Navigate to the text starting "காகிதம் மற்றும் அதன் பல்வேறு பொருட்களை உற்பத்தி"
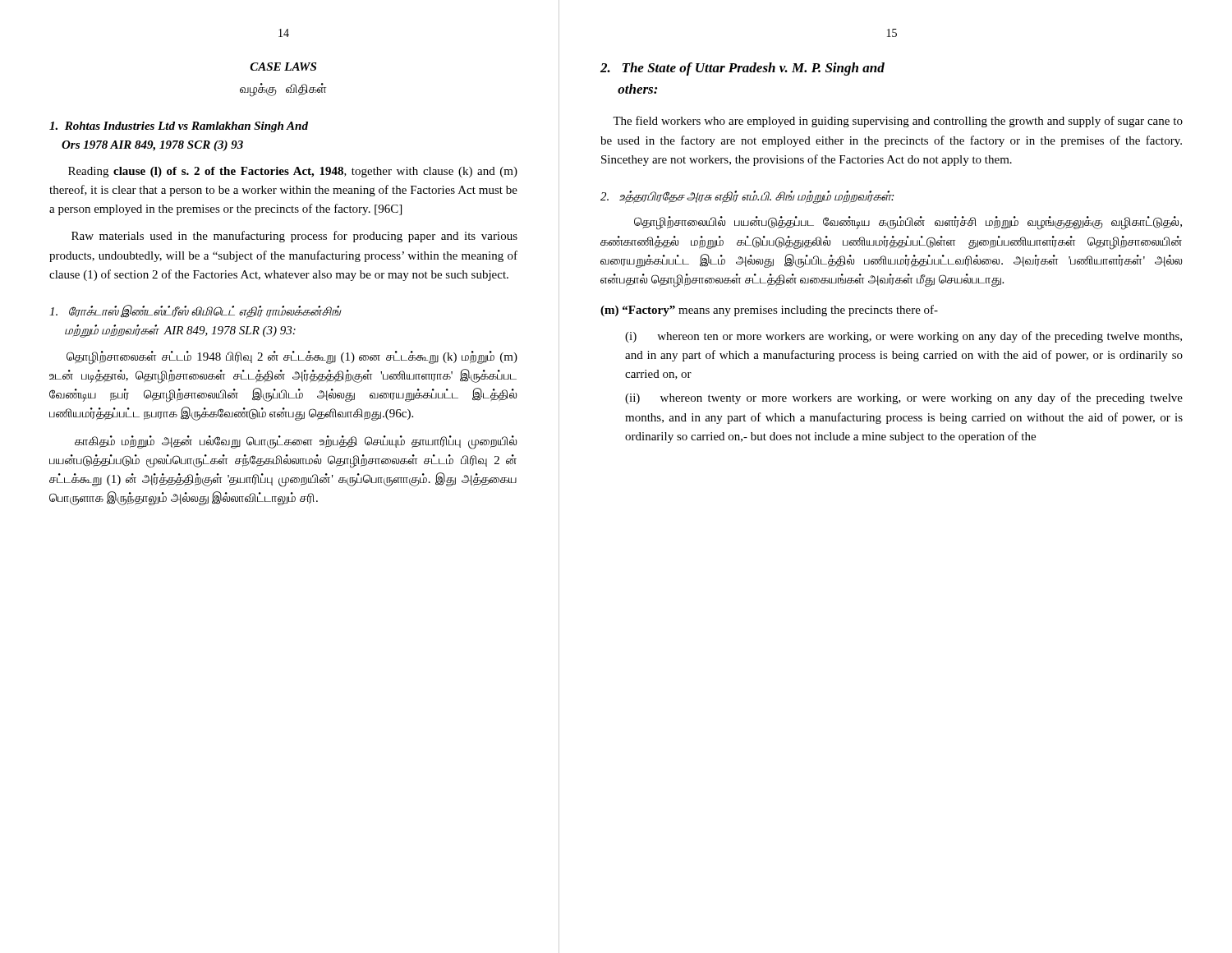Screen dimensions: 953x1232 [x=283, y=470]
